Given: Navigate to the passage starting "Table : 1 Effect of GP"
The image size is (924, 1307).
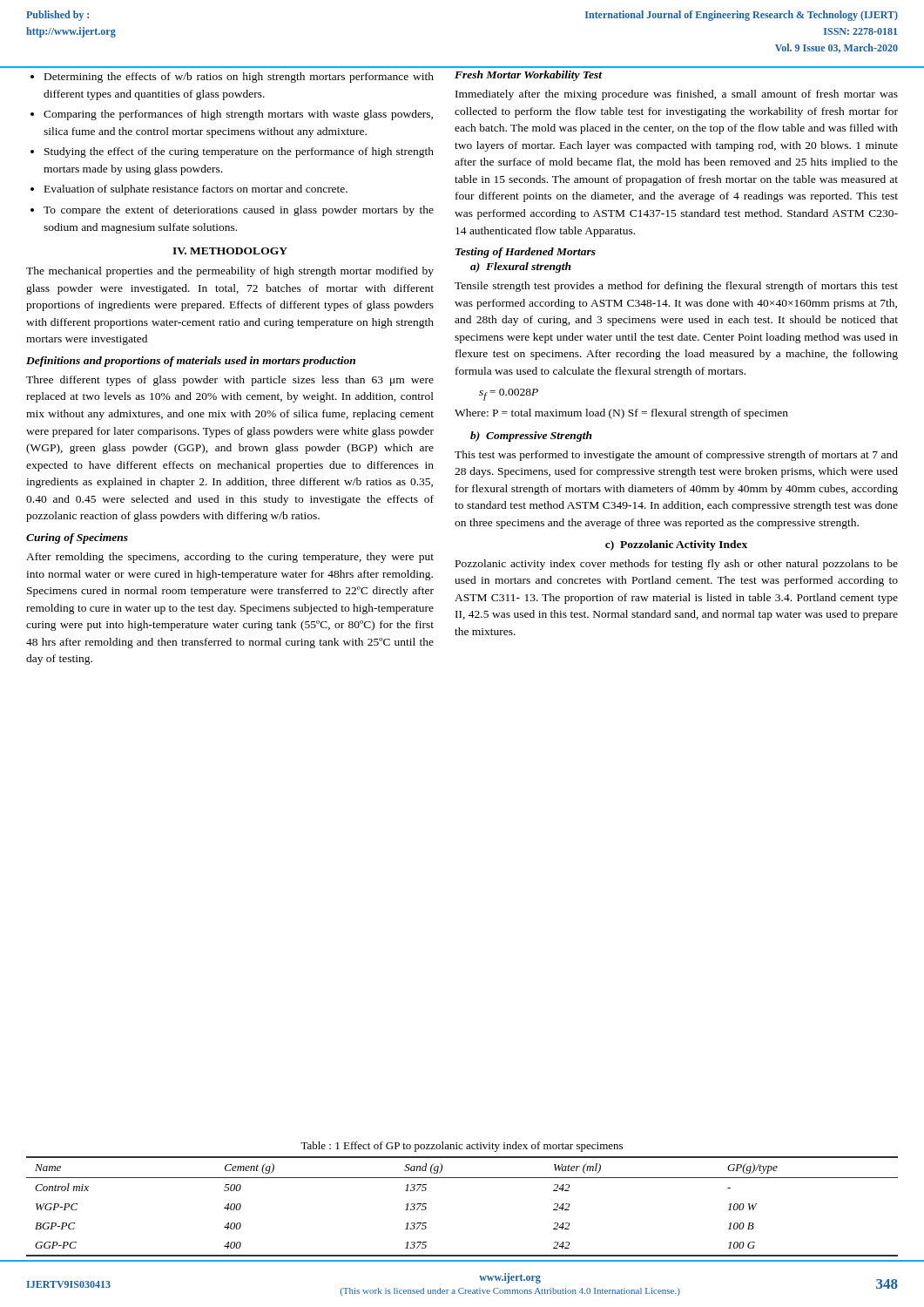Looking at the screenshot, I should [462, 1145].
